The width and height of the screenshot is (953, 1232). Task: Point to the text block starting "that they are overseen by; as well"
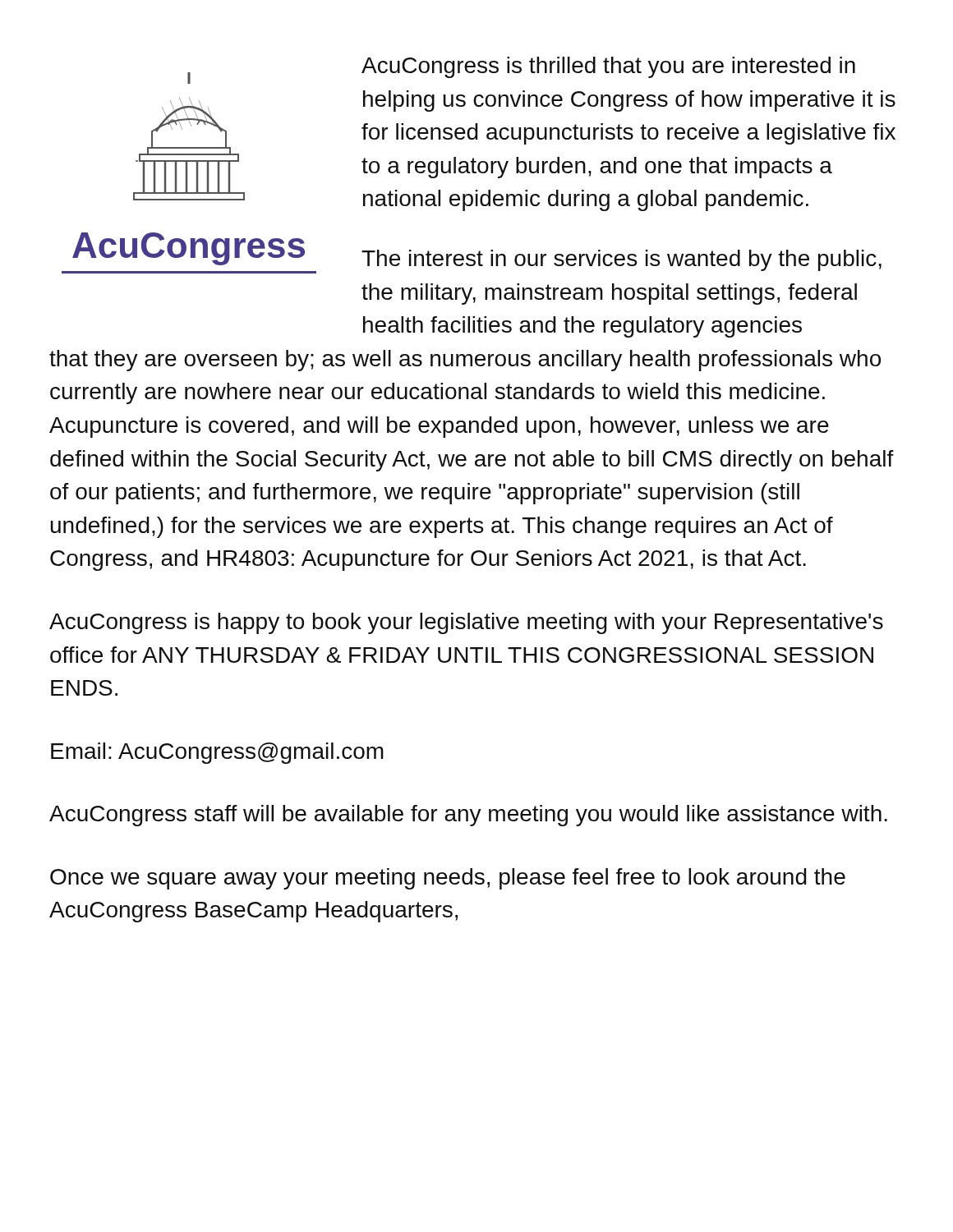point(471,458)
